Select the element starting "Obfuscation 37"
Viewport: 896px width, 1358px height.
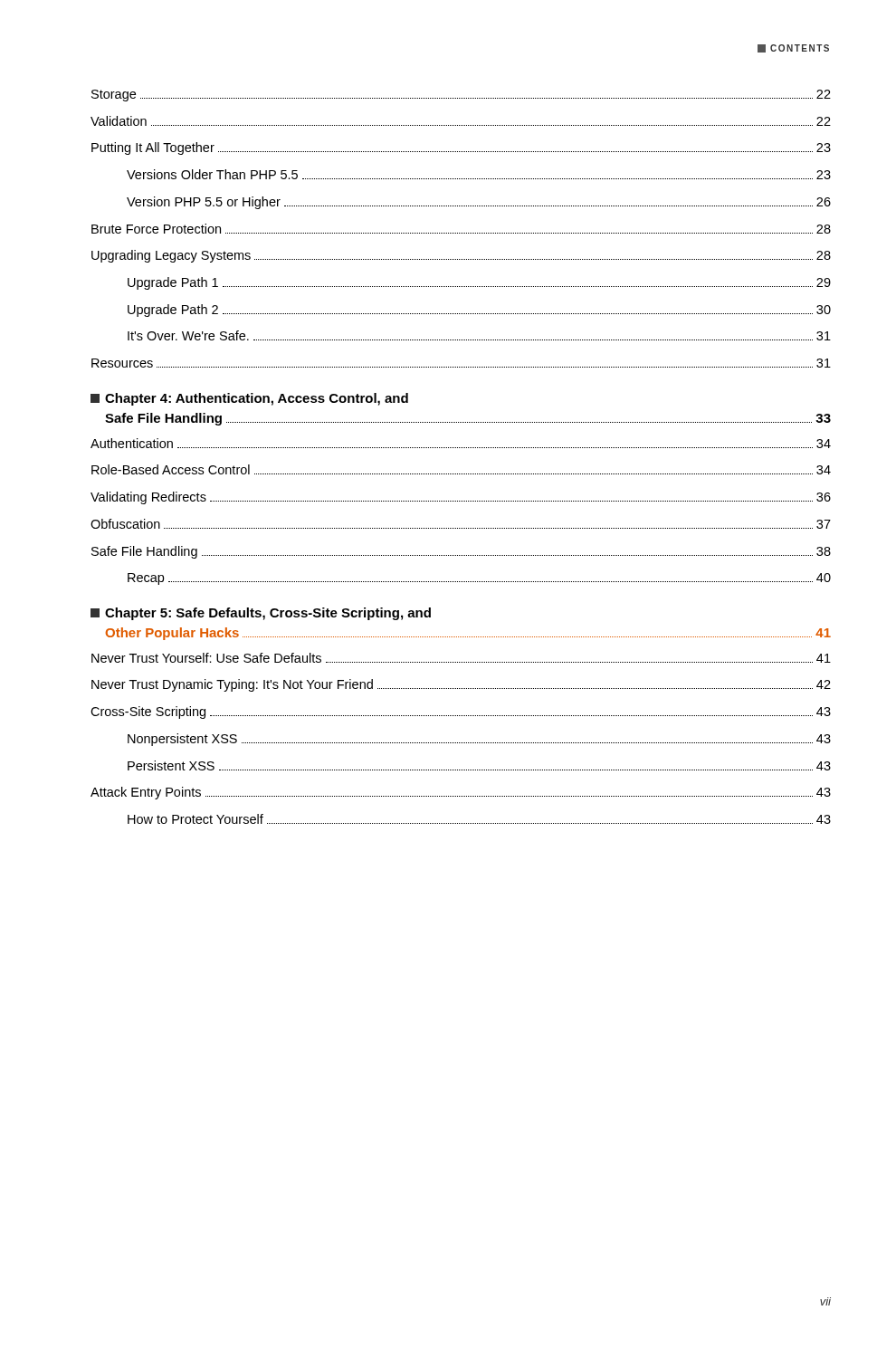461,525
